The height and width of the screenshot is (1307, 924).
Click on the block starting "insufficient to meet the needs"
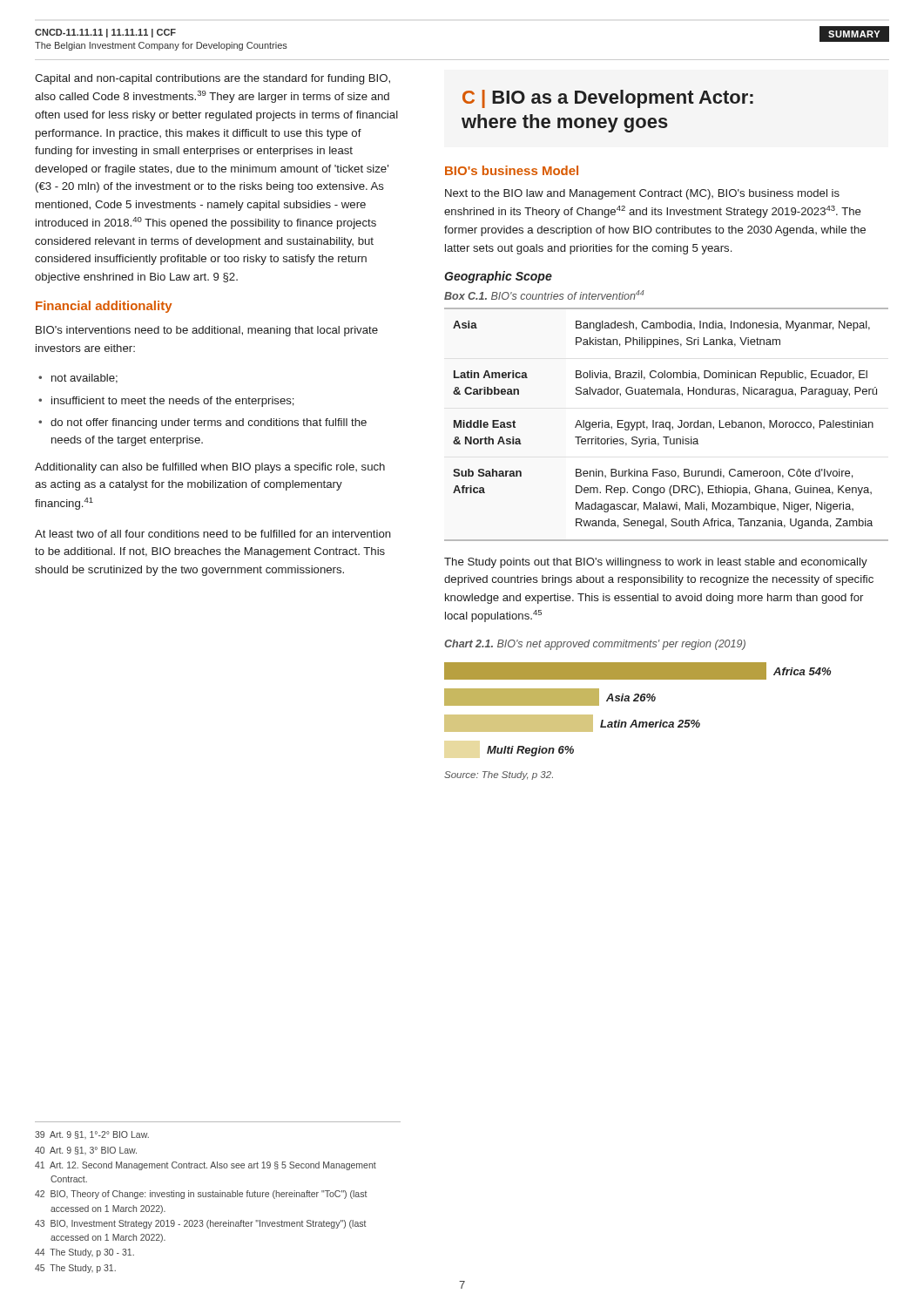pyautogui.click(x=173, y=400)
